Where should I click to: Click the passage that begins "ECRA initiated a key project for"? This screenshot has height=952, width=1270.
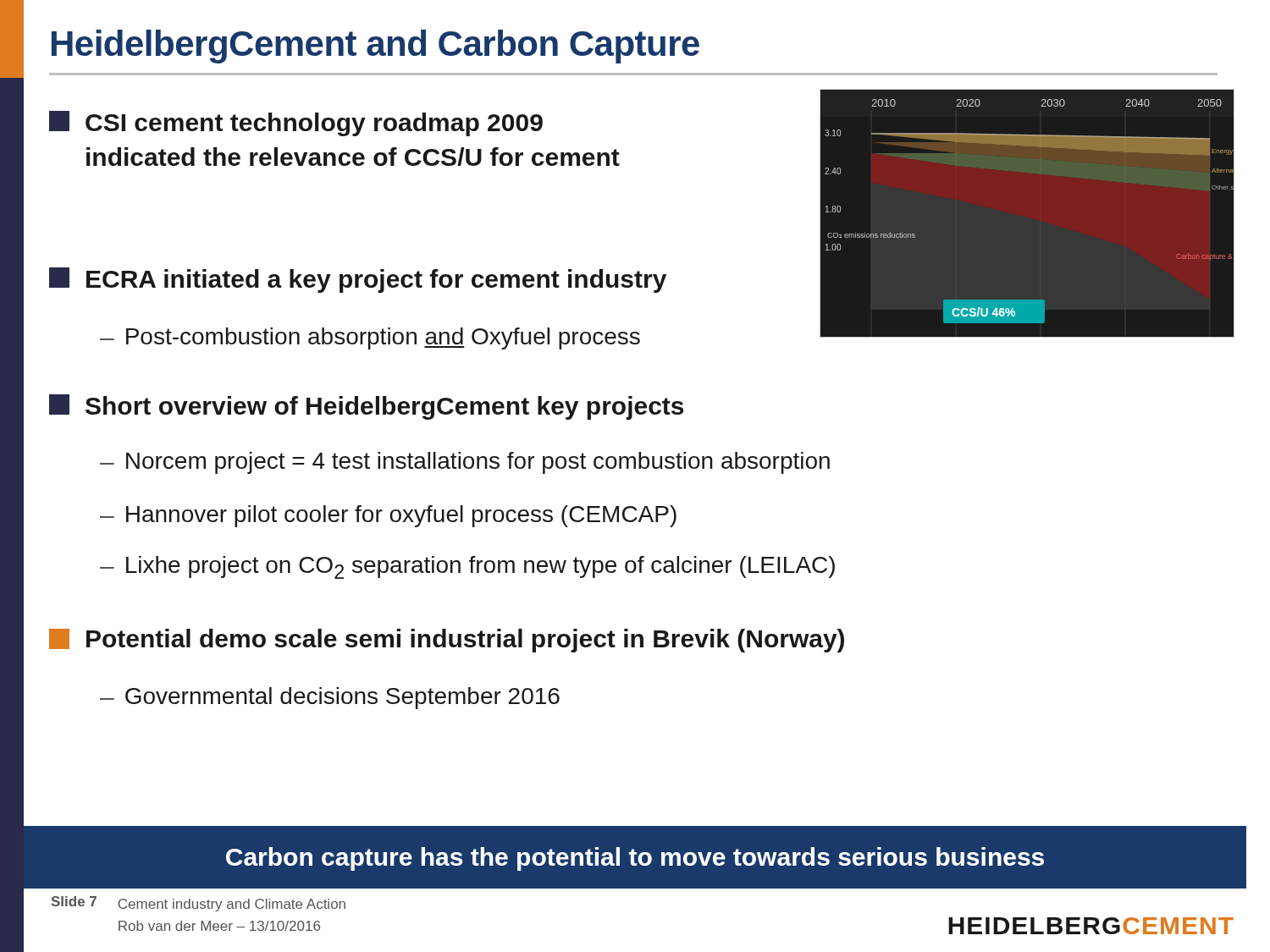point(358,280)
